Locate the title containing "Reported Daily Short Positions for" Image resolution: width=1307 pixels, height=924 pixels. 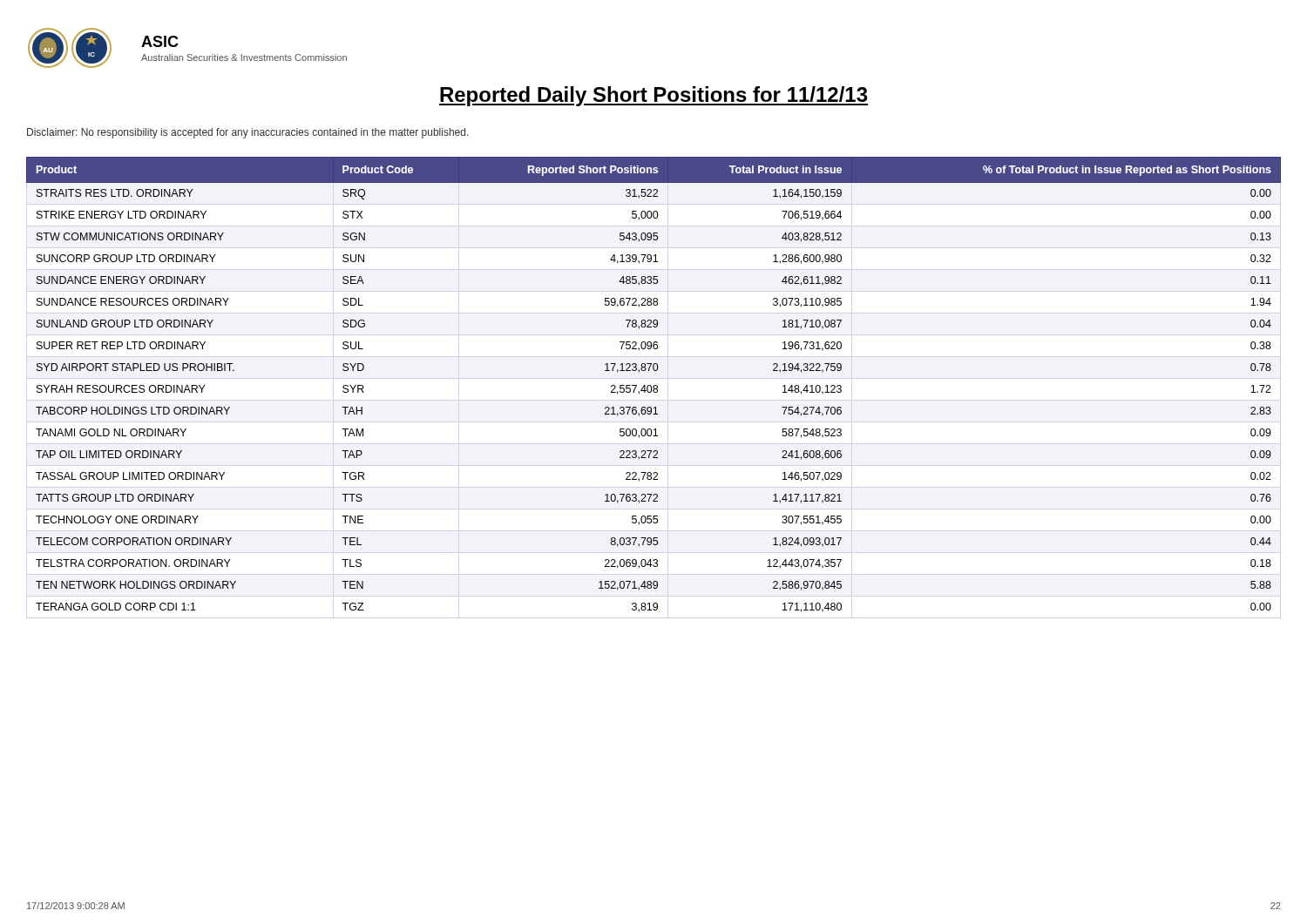tap(654, 95)
